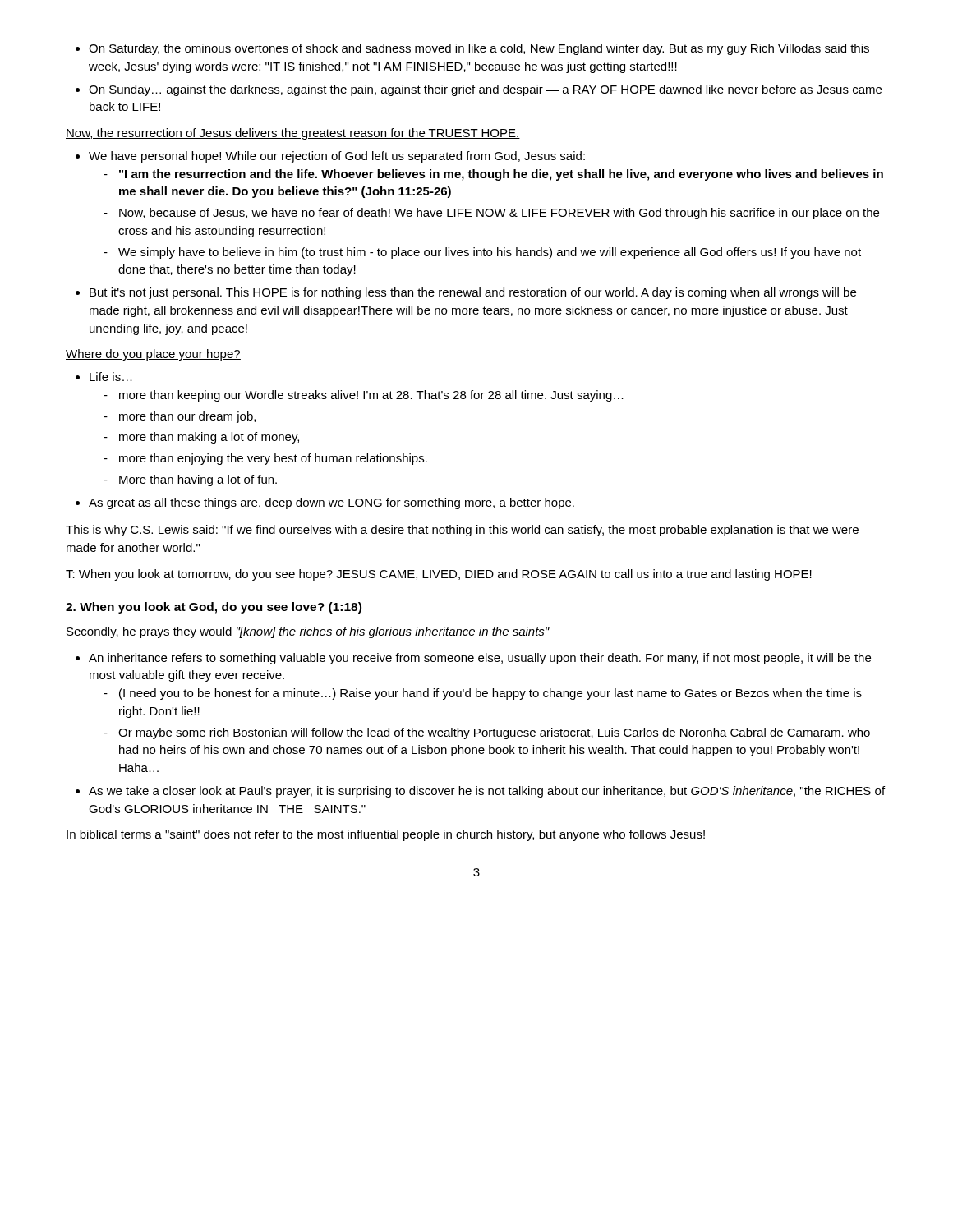Locate the text block starting "In biblical terms a "saint" does not"
Screen dimensions: 1232x953
coord(476,835)
